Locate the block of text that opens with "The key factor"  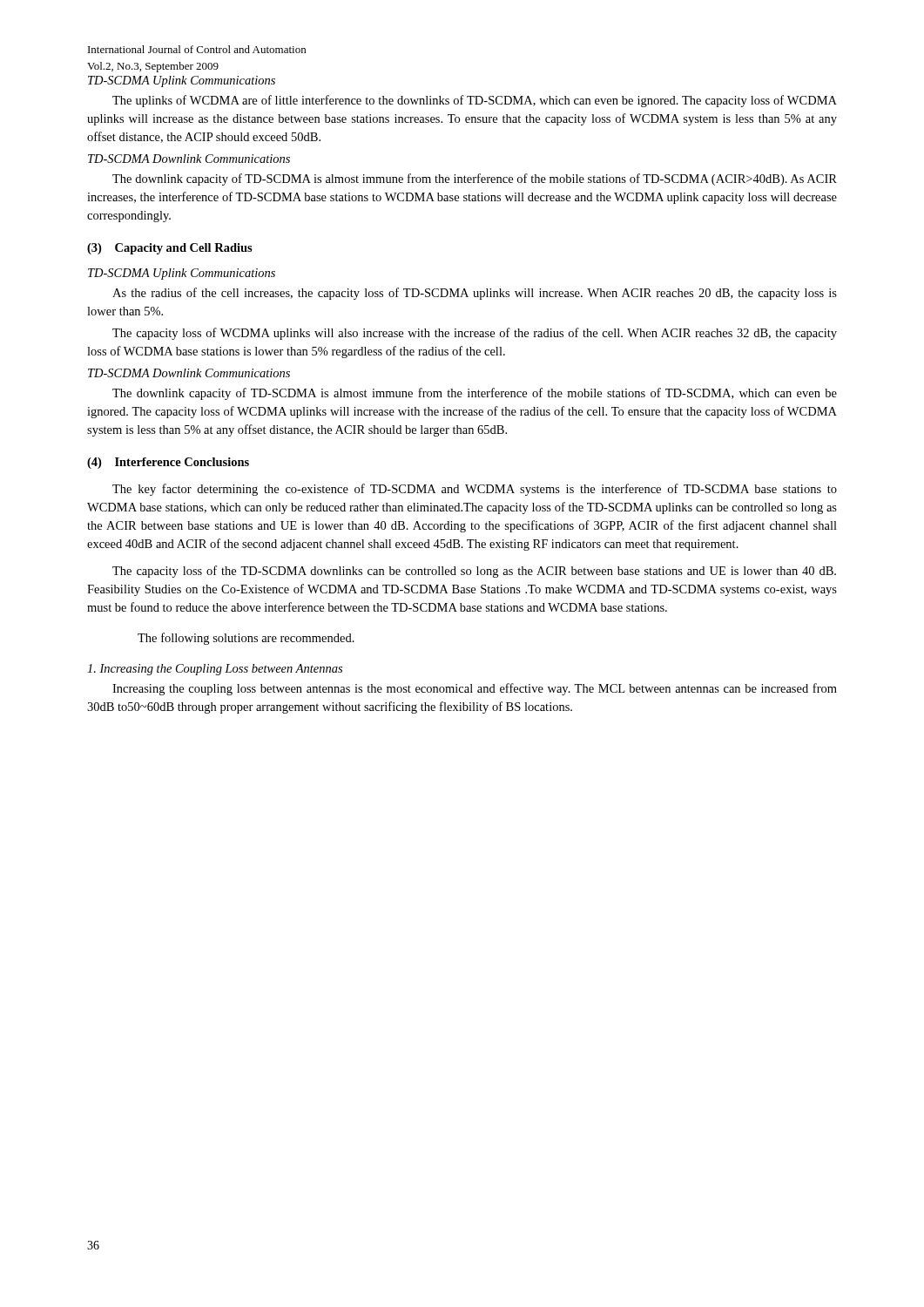462,517
